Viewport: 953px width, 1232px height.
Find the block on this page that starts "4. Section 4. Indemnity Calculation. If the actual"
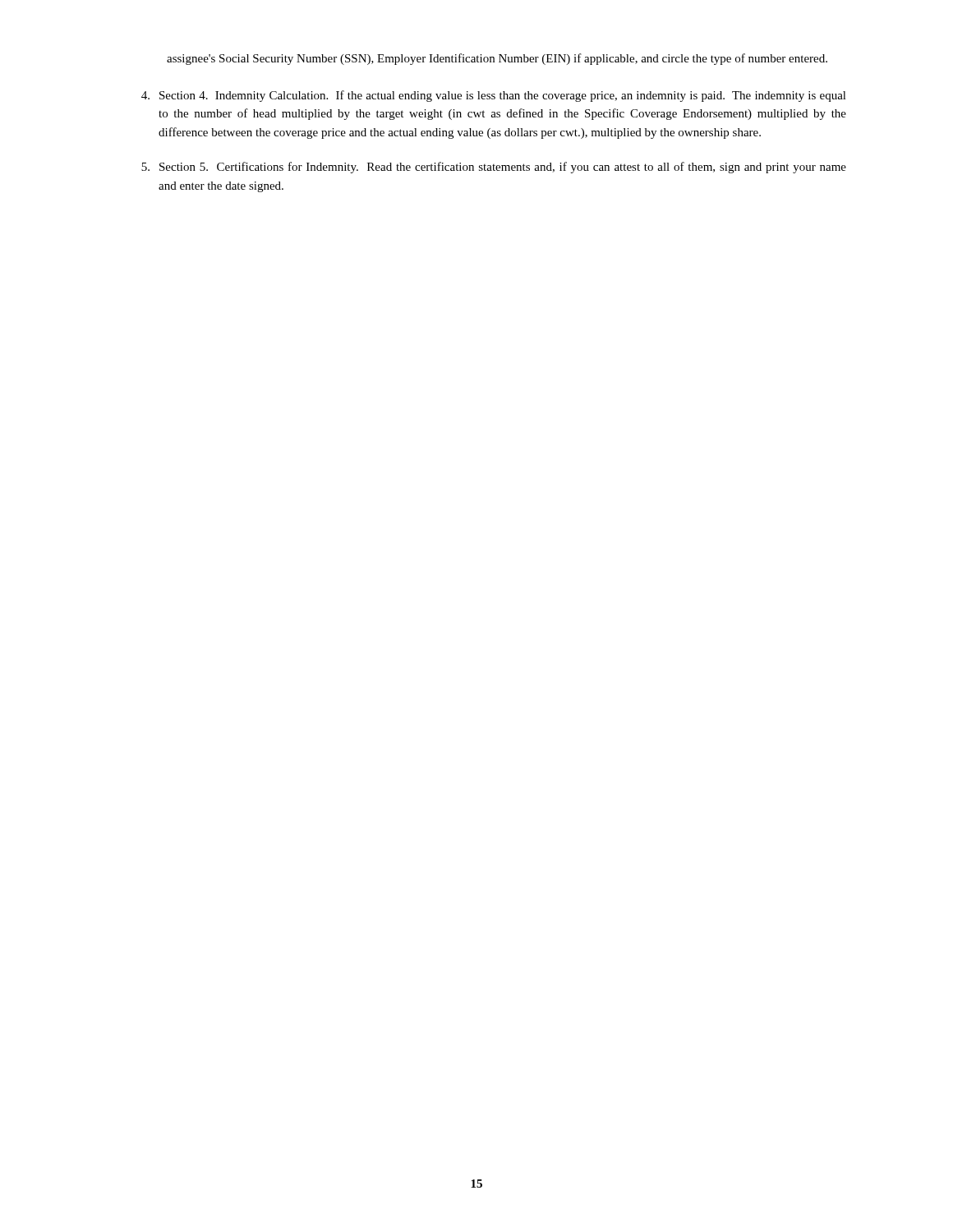click(487, 114)
